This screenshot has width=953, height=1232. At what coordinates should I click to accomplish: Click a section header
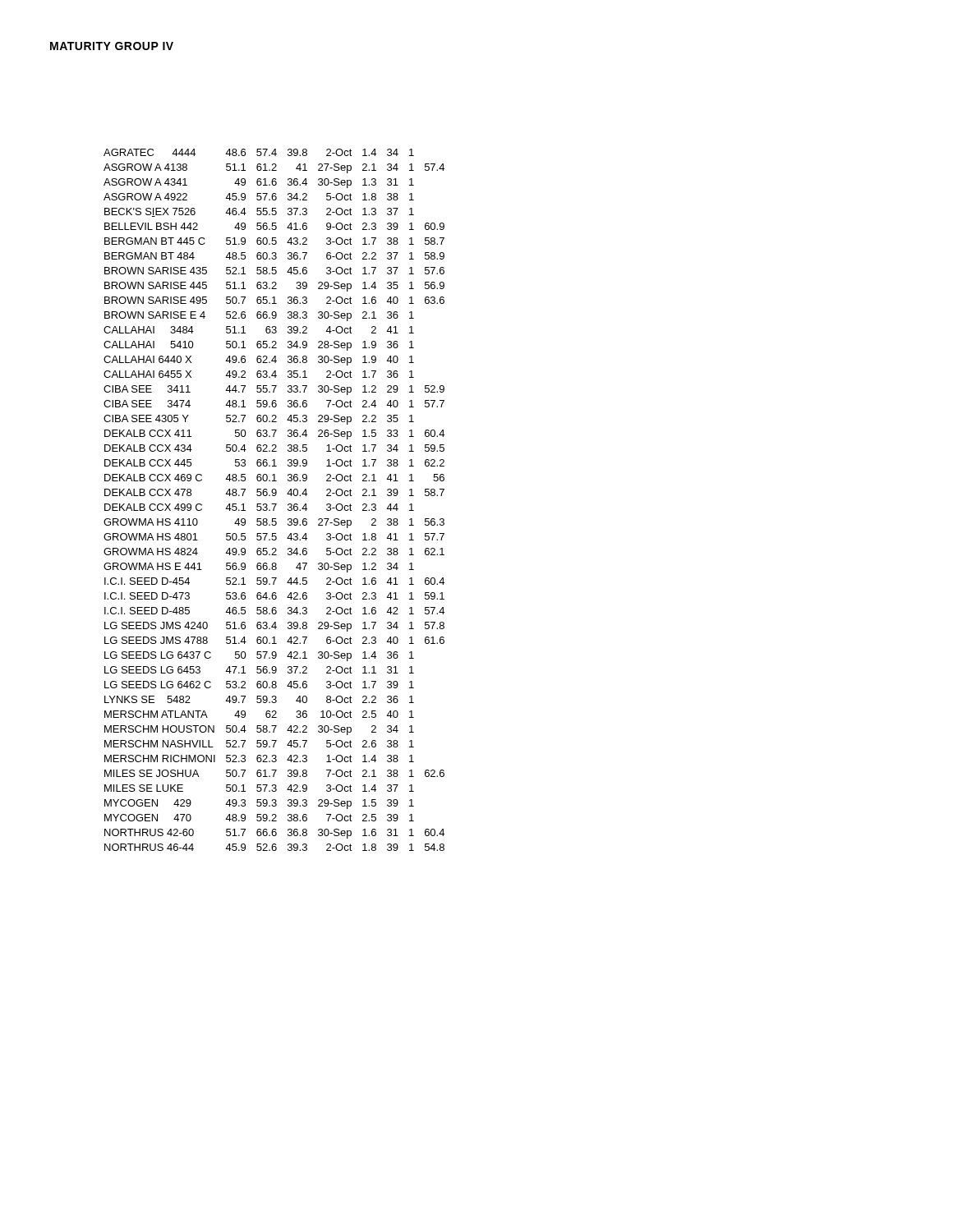click(x=112, y=46)
